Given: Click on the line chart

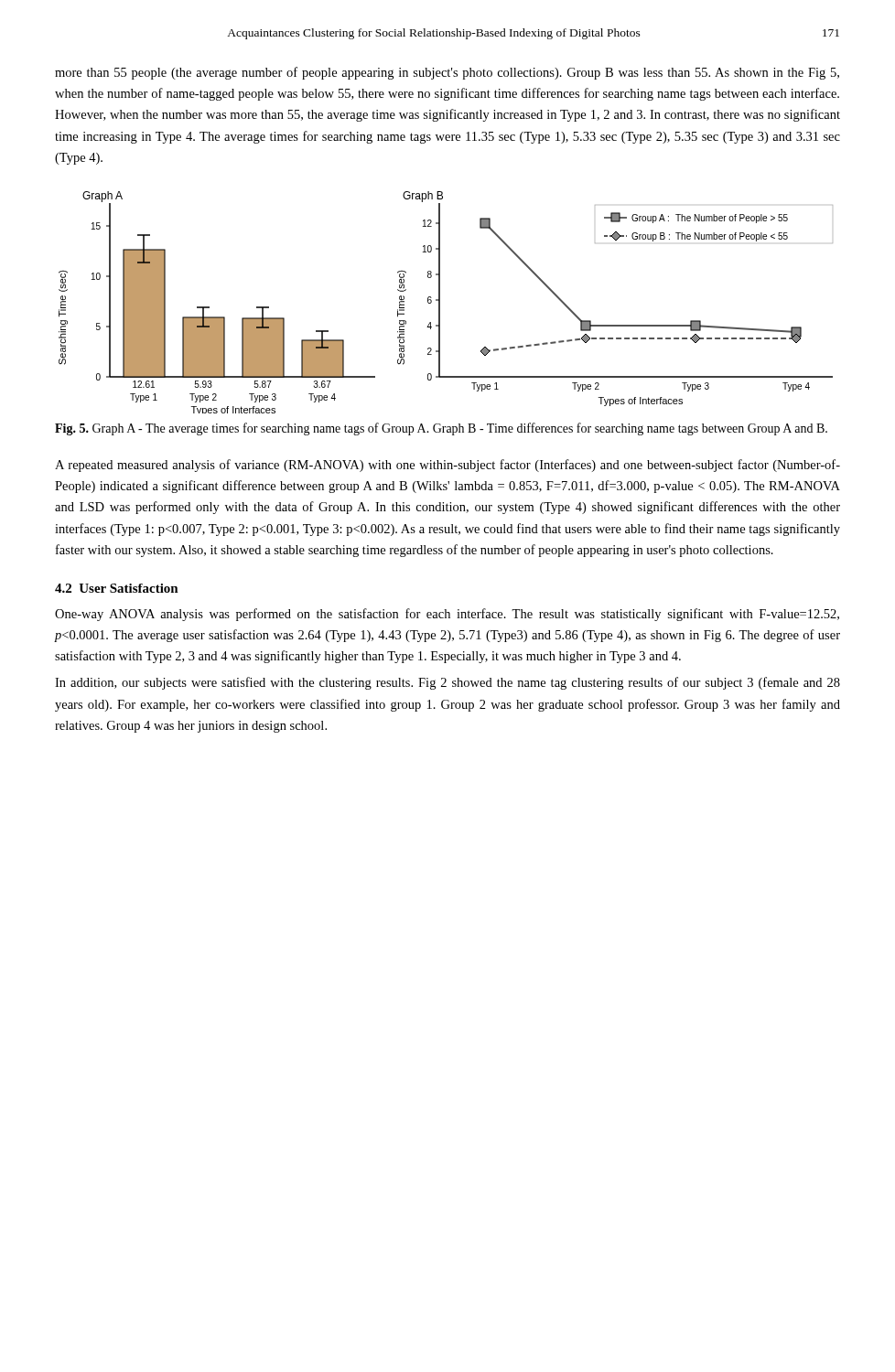Looking at the screenshot, I should (617, 299).
